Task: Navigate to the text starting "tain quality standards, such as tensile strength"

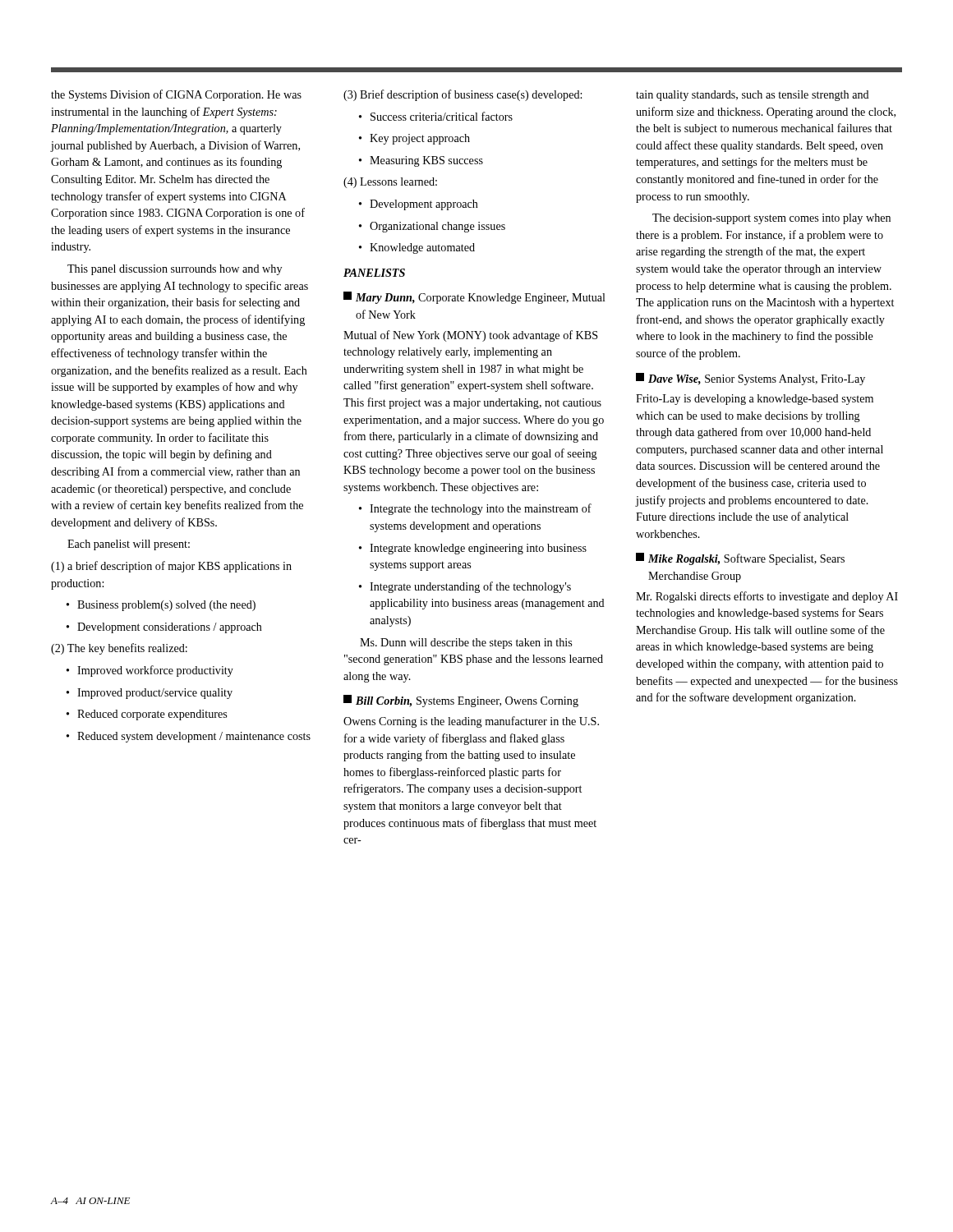Action: coord(767,145)
